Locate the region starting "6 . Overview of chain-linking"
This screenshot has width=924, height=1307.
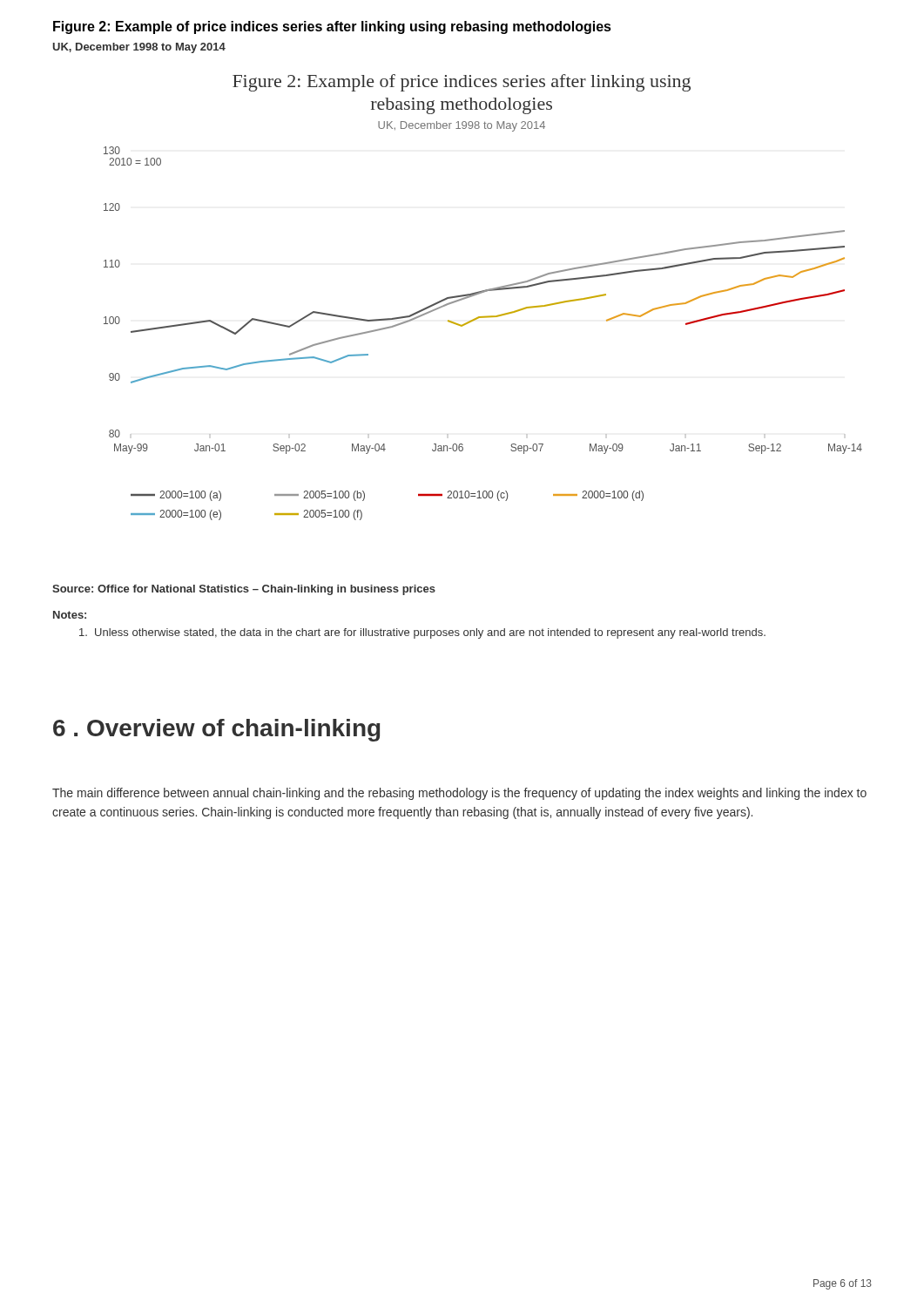216,730
